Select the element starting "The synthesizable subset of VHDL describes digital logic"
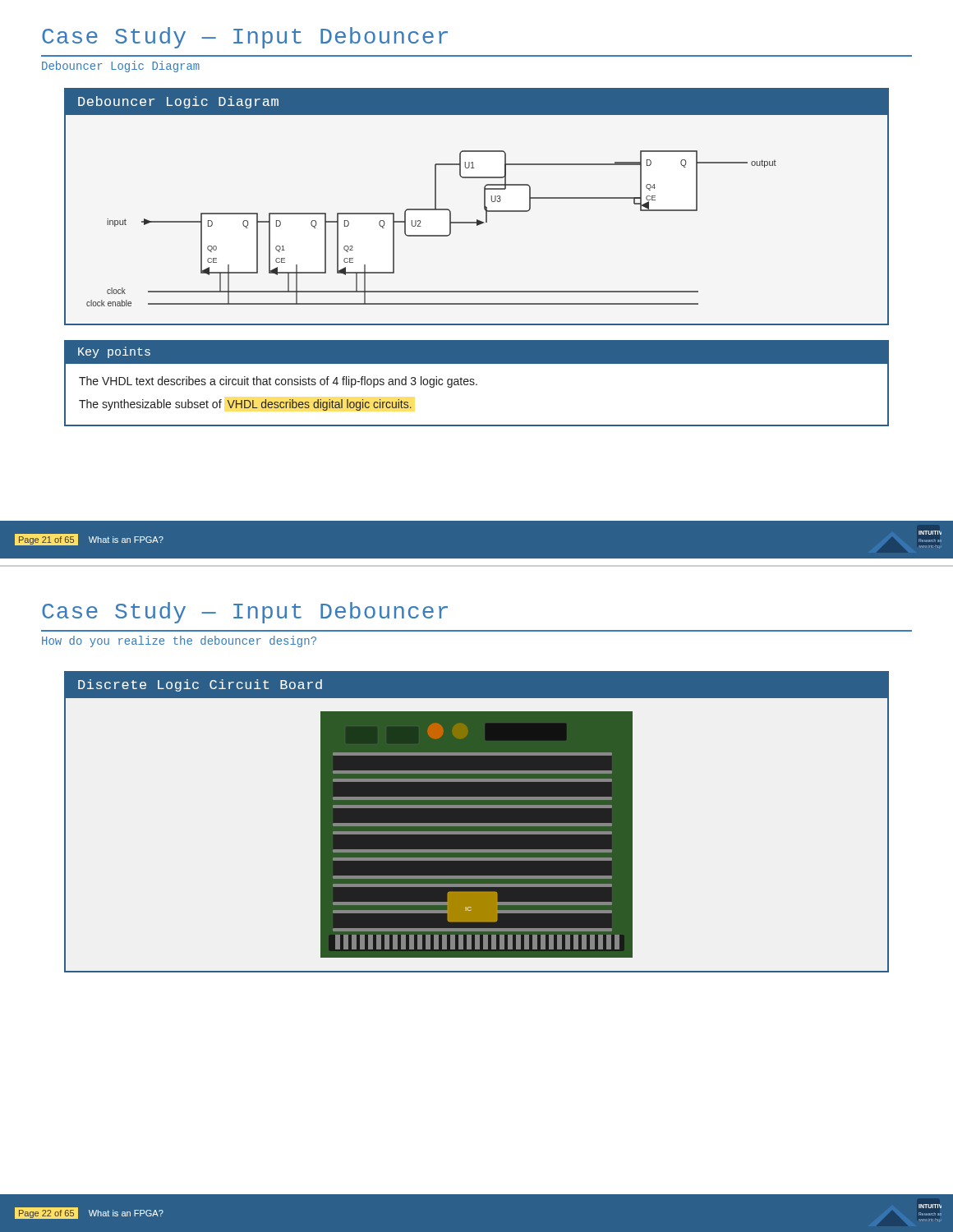 coord(247,404)
